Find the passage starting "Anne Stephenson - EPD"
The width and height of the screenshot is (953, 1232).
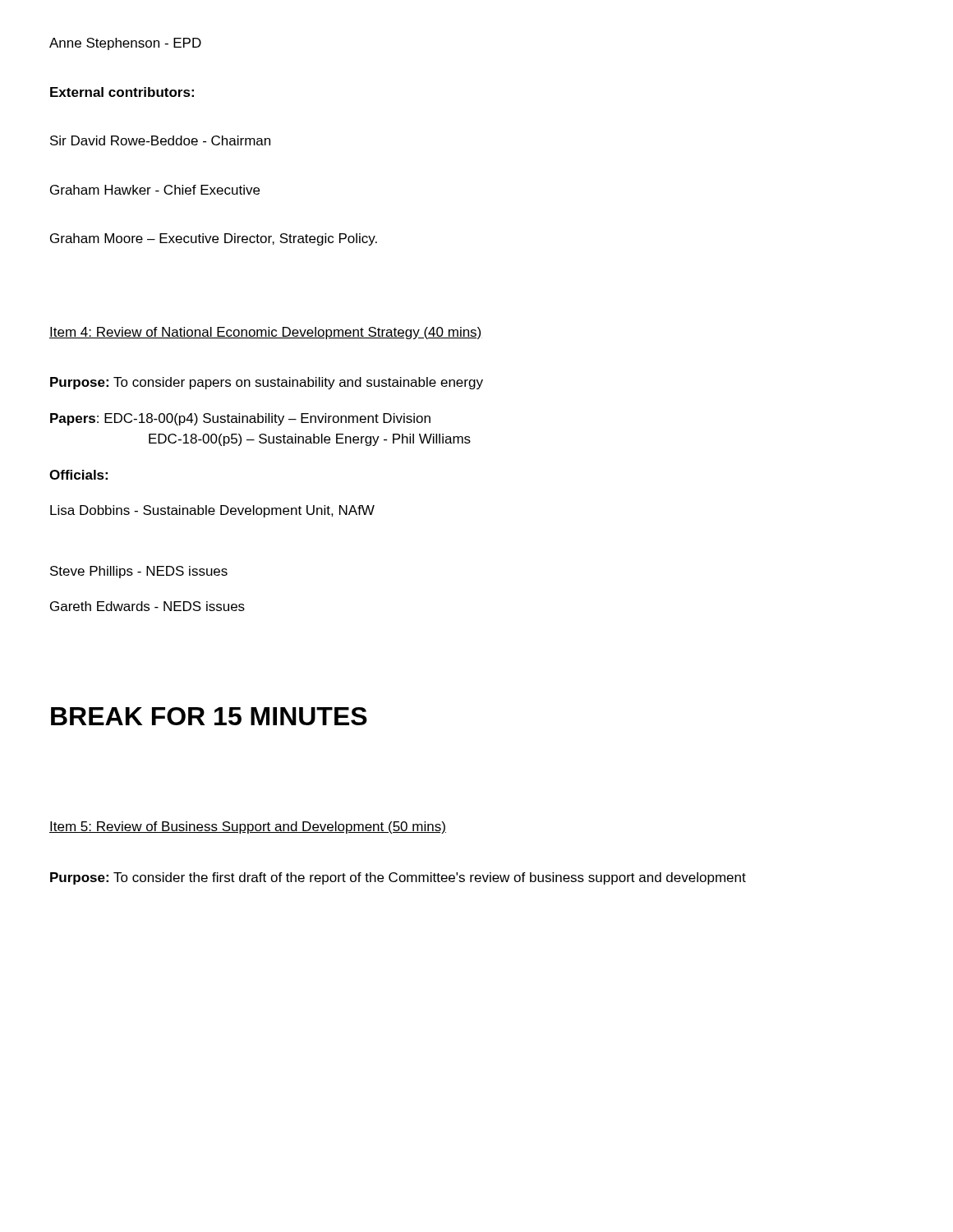[125, 43]
